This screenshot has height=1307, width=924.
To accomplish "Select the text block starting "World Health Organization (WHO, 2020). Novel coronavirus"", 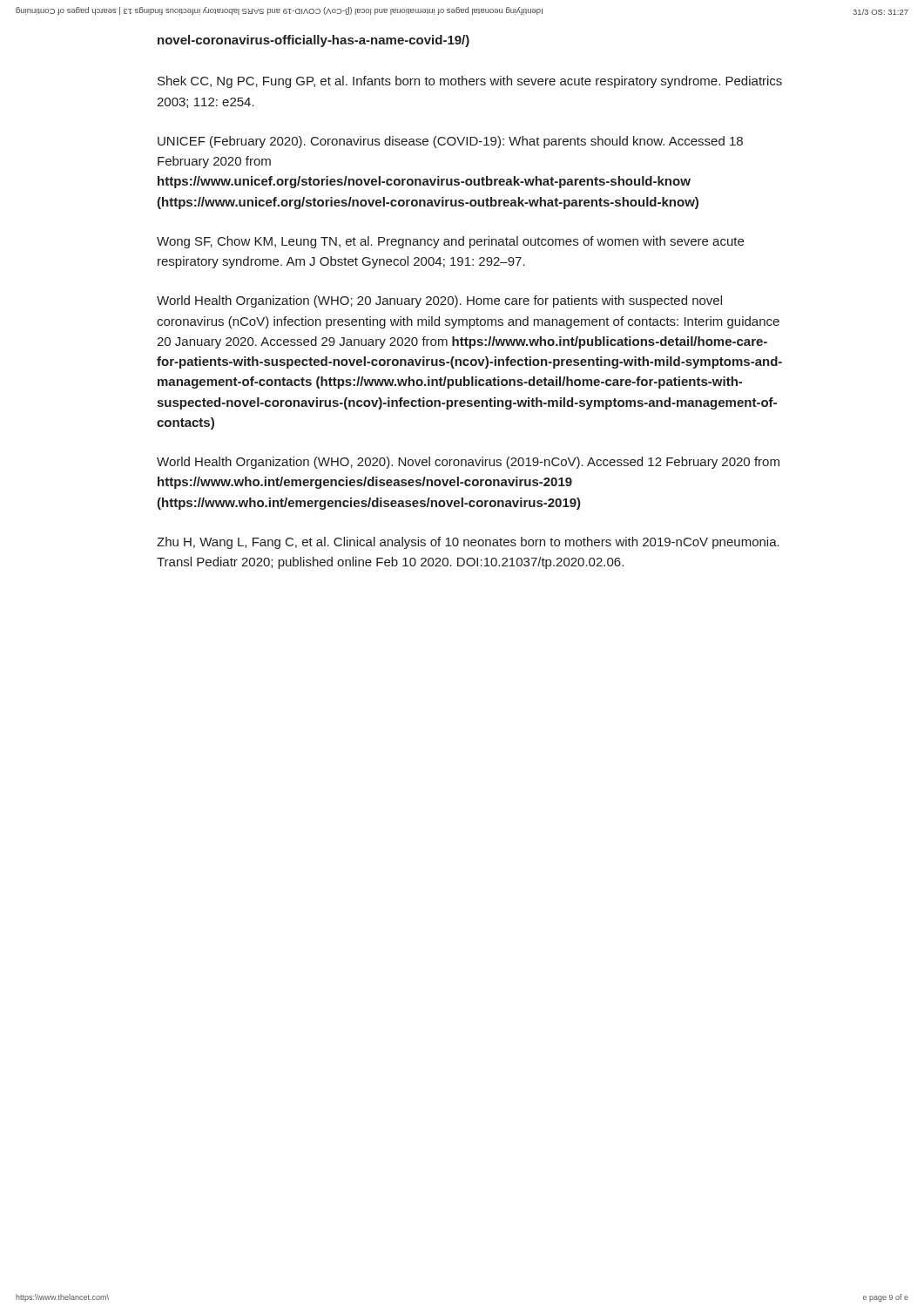I will tap(469, 482).
